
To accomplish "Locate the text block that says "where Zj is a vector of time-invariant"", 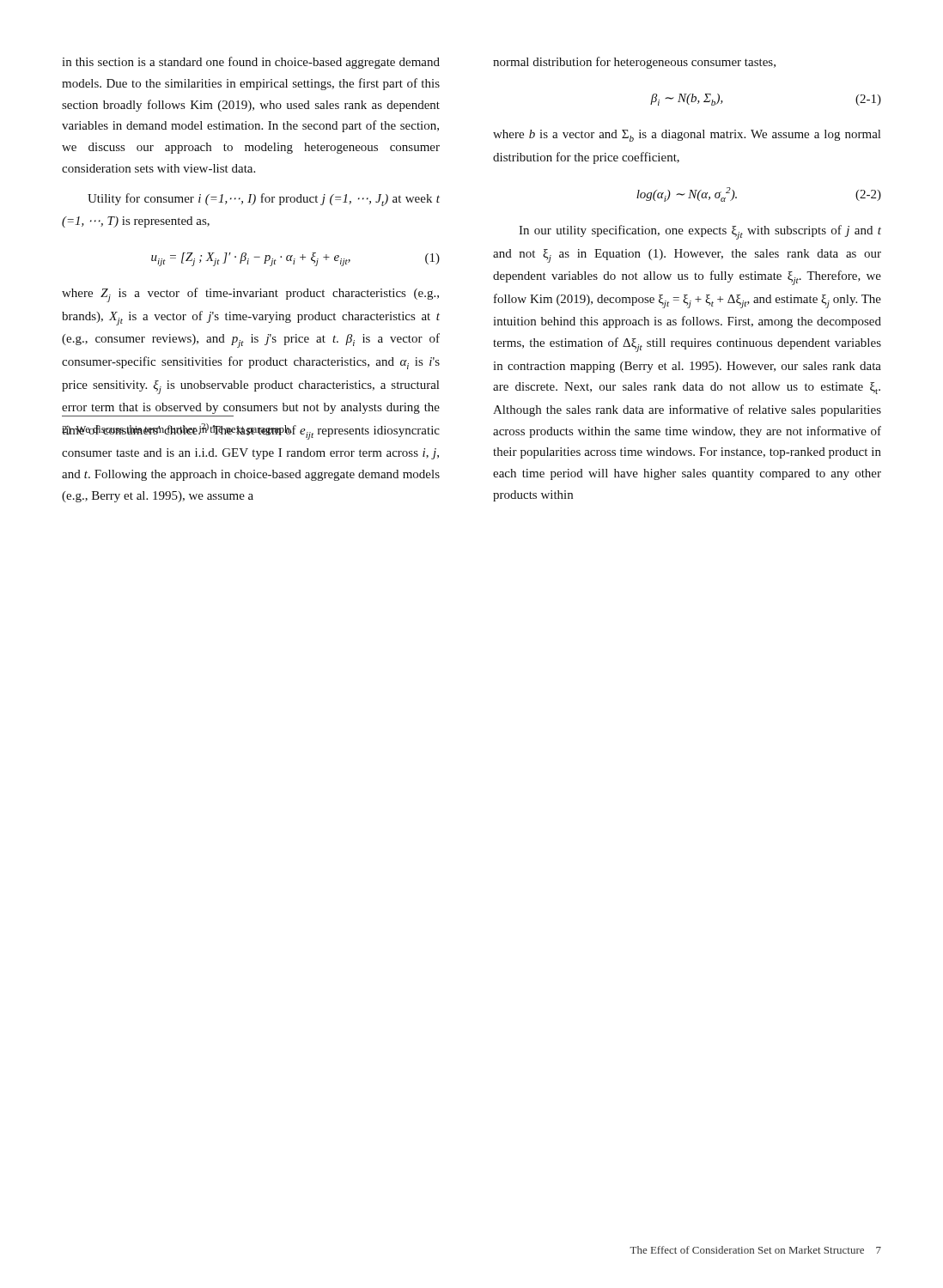I will [251, 395].
